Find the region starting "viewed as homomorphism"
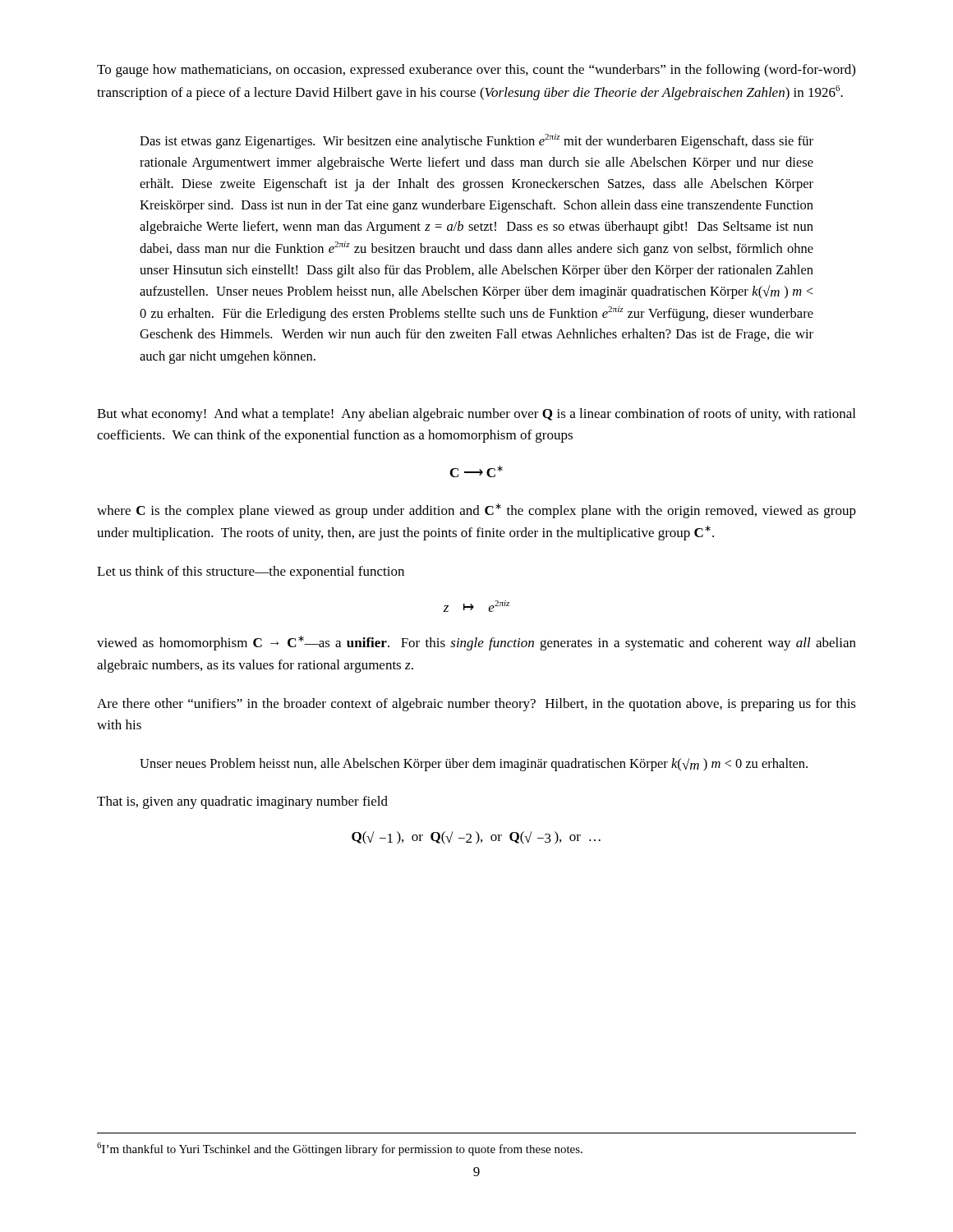This screenshot has width=953, height=1232. tap(476, 654)
